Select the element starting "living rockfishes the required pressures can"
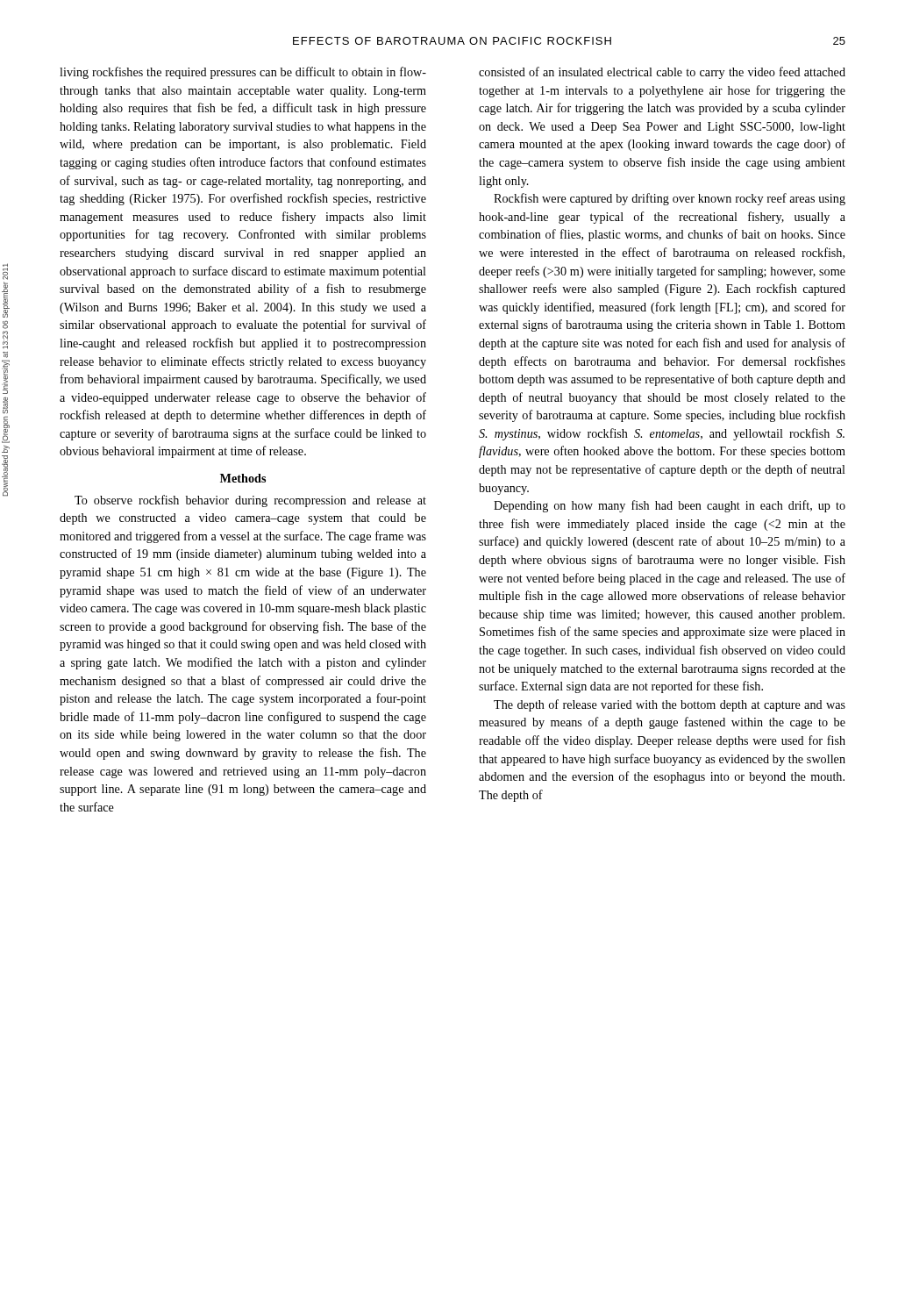This screenshot has height=1316, width=905. click(243, 262)
